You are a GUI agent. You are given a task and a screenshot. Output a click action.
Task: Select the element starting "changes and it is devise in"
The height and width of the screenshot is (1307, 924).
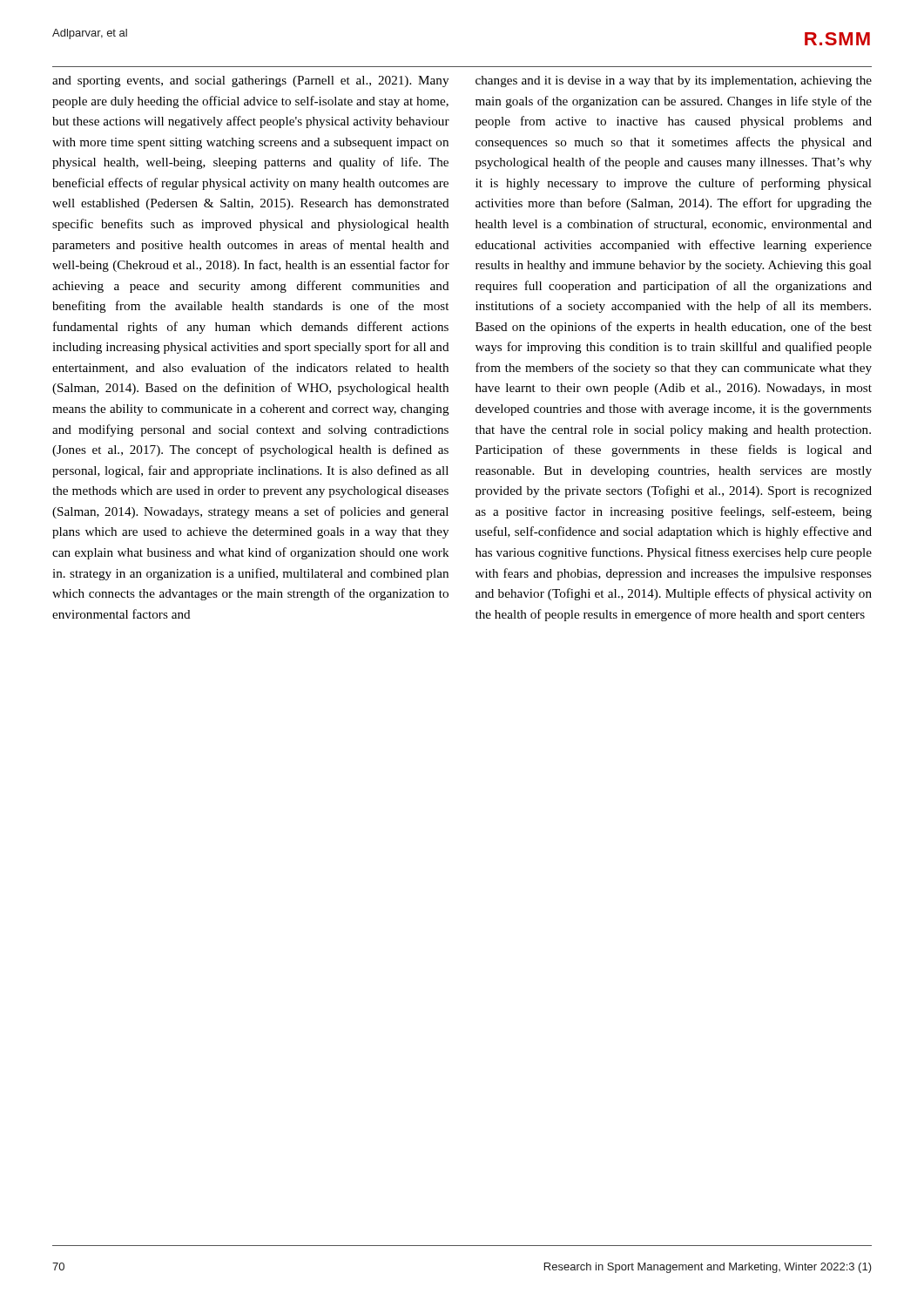click(673, 347)
